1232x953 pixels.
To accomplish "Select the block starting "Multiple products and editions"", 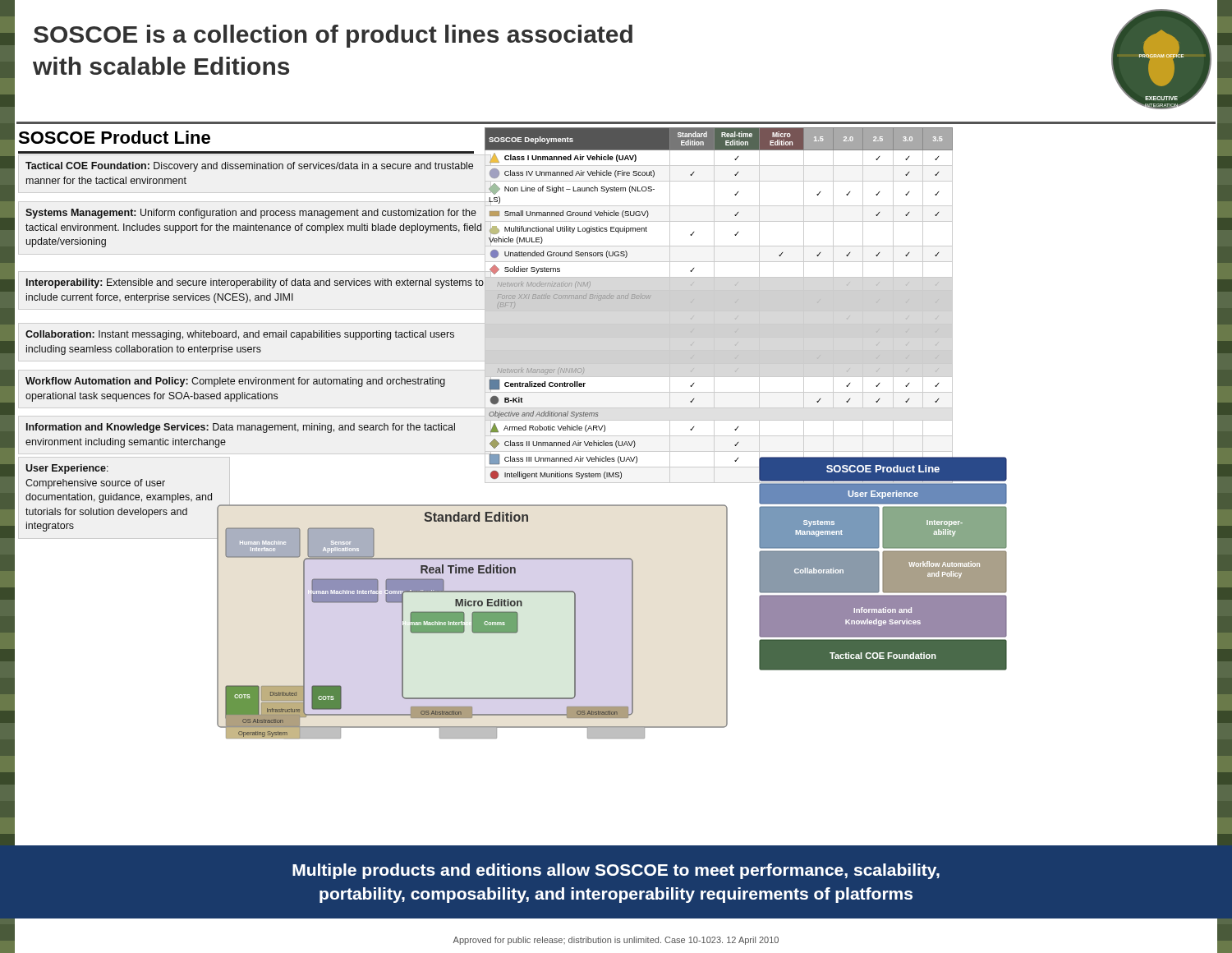I will 616,882.
